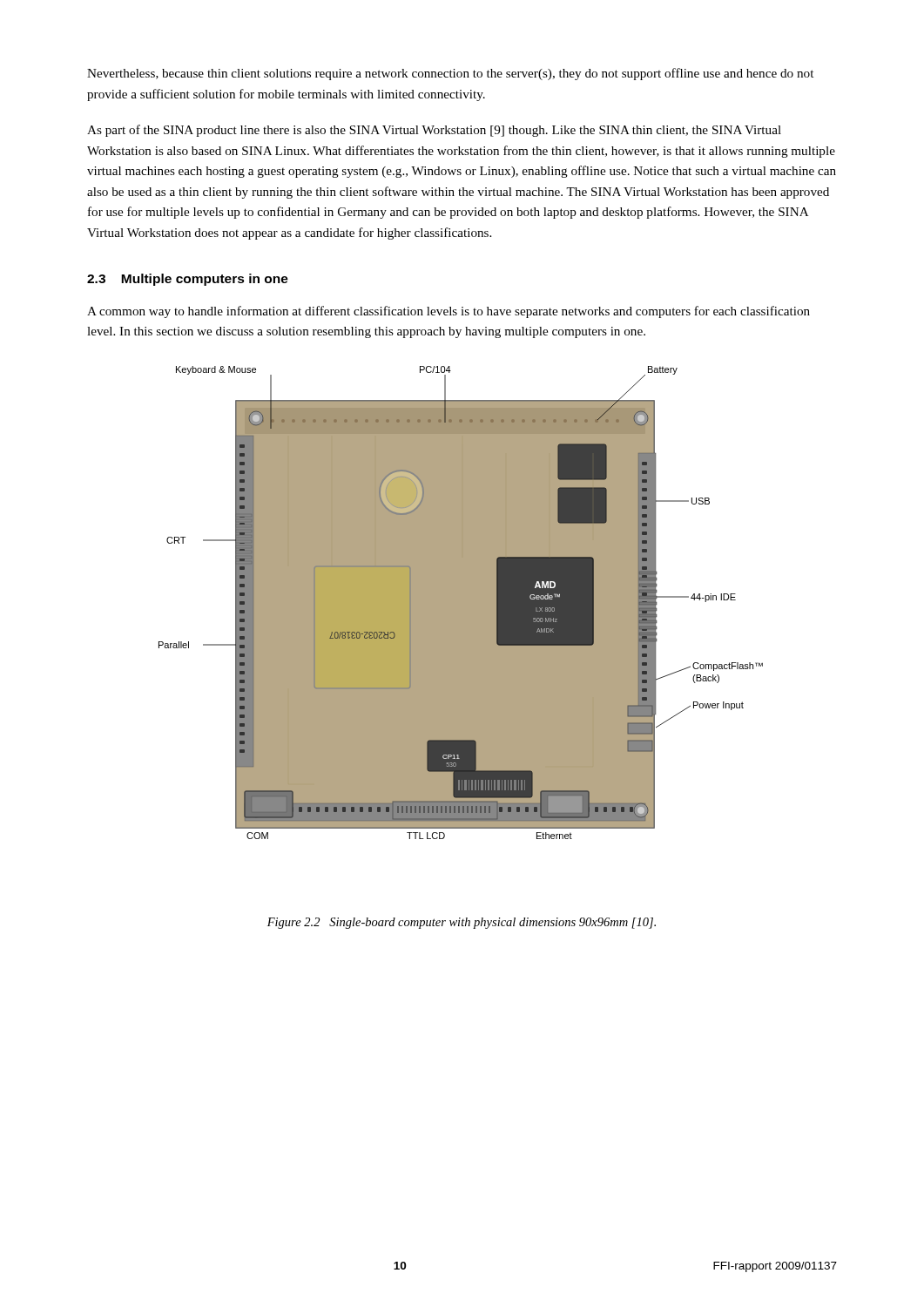Click on the section header that says "2.3 Multiple computers in one"
The image size is (924, 1307).
pos(188,278)
